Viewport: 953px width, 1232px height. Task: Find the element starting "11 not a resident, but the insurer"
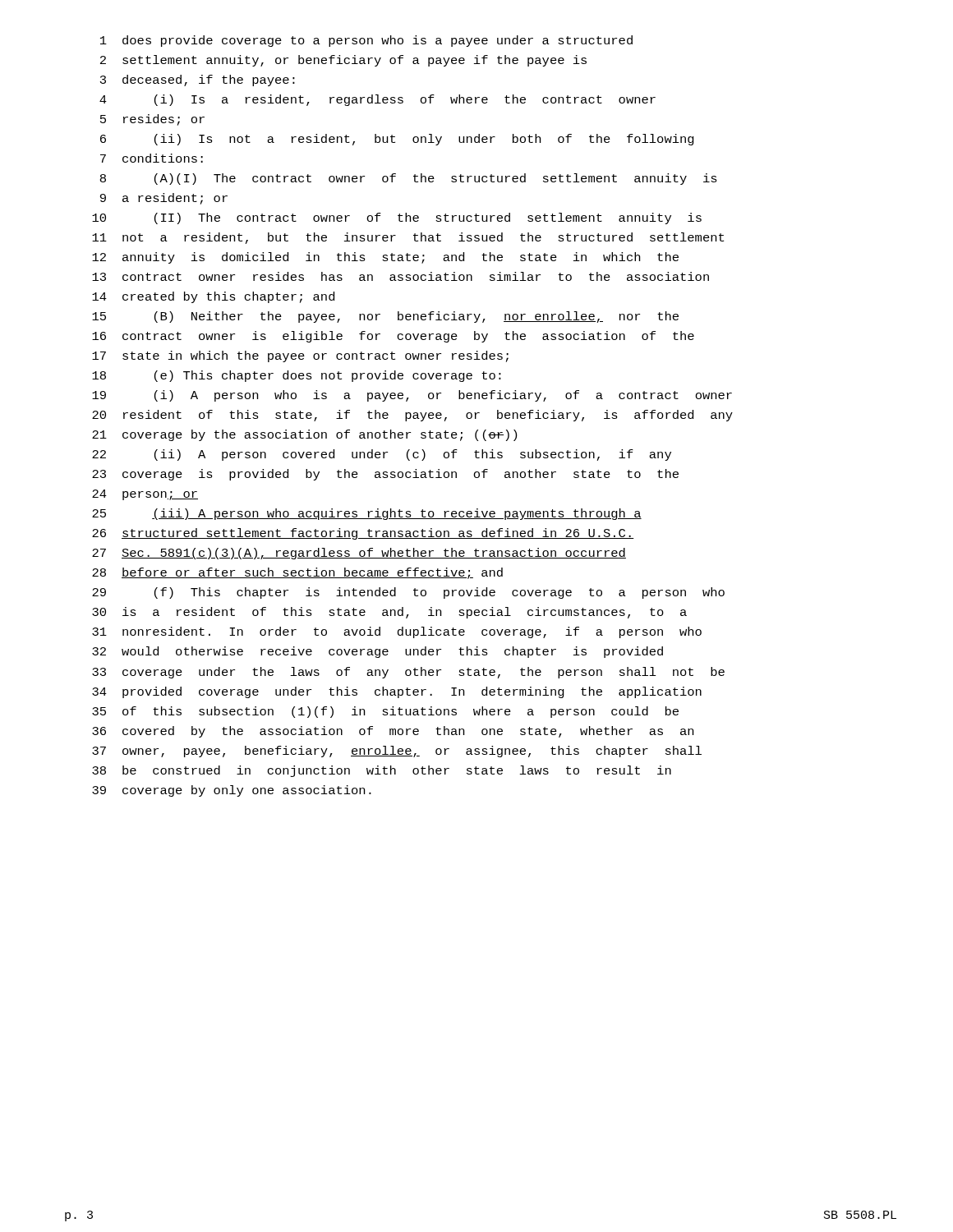click(x=481, y=238)
